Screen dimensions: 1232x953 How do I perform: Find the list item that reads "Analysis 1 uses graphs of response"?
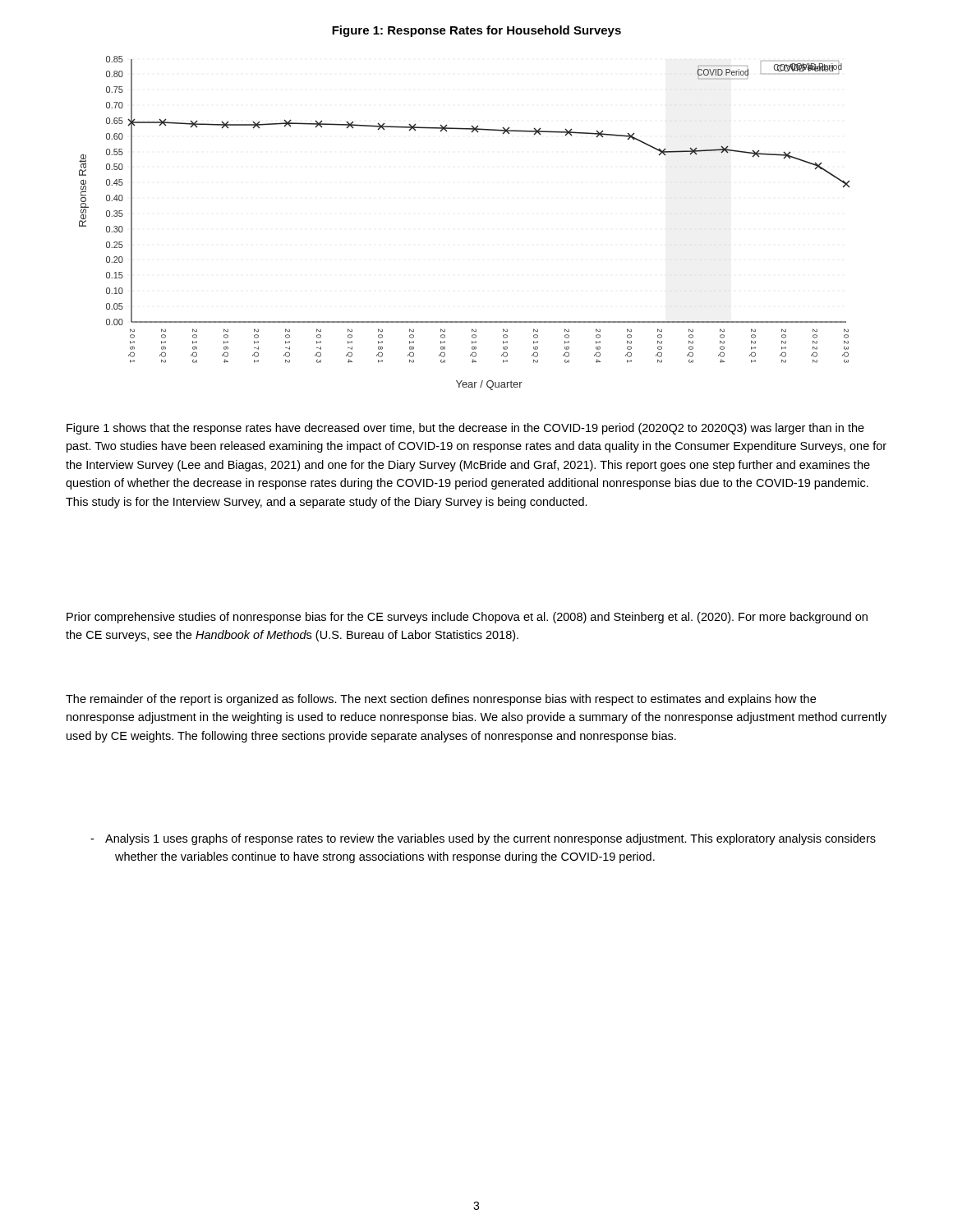pyautogui.click(x=483, y=848)
